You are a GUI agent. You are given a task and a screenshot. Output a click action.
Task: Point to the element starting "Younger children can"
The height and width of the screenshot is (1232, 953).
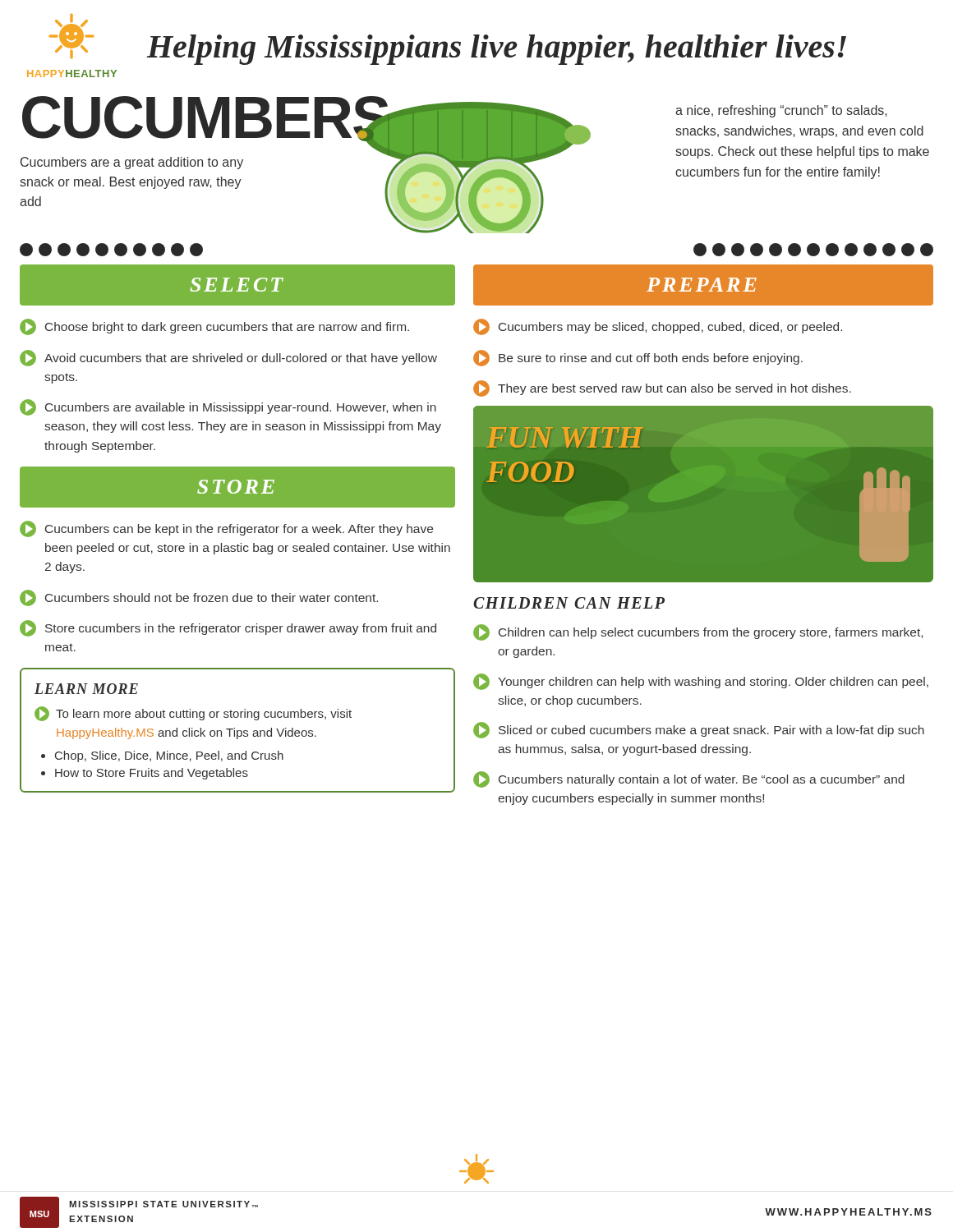[x=703, y=691]
